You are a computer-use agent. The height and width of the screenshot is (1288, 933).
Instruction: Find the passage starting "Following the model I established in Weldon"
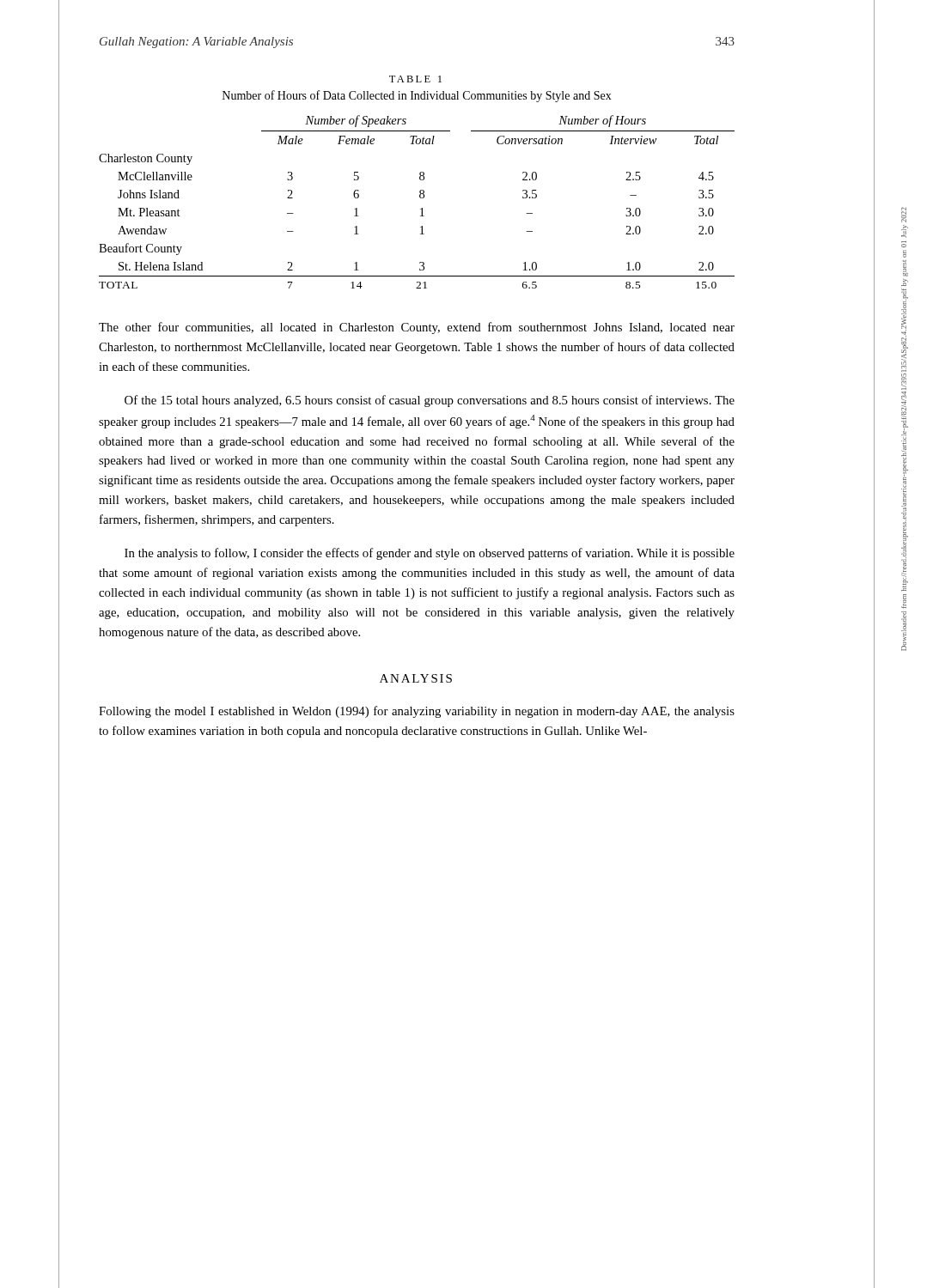click(417, 721)
